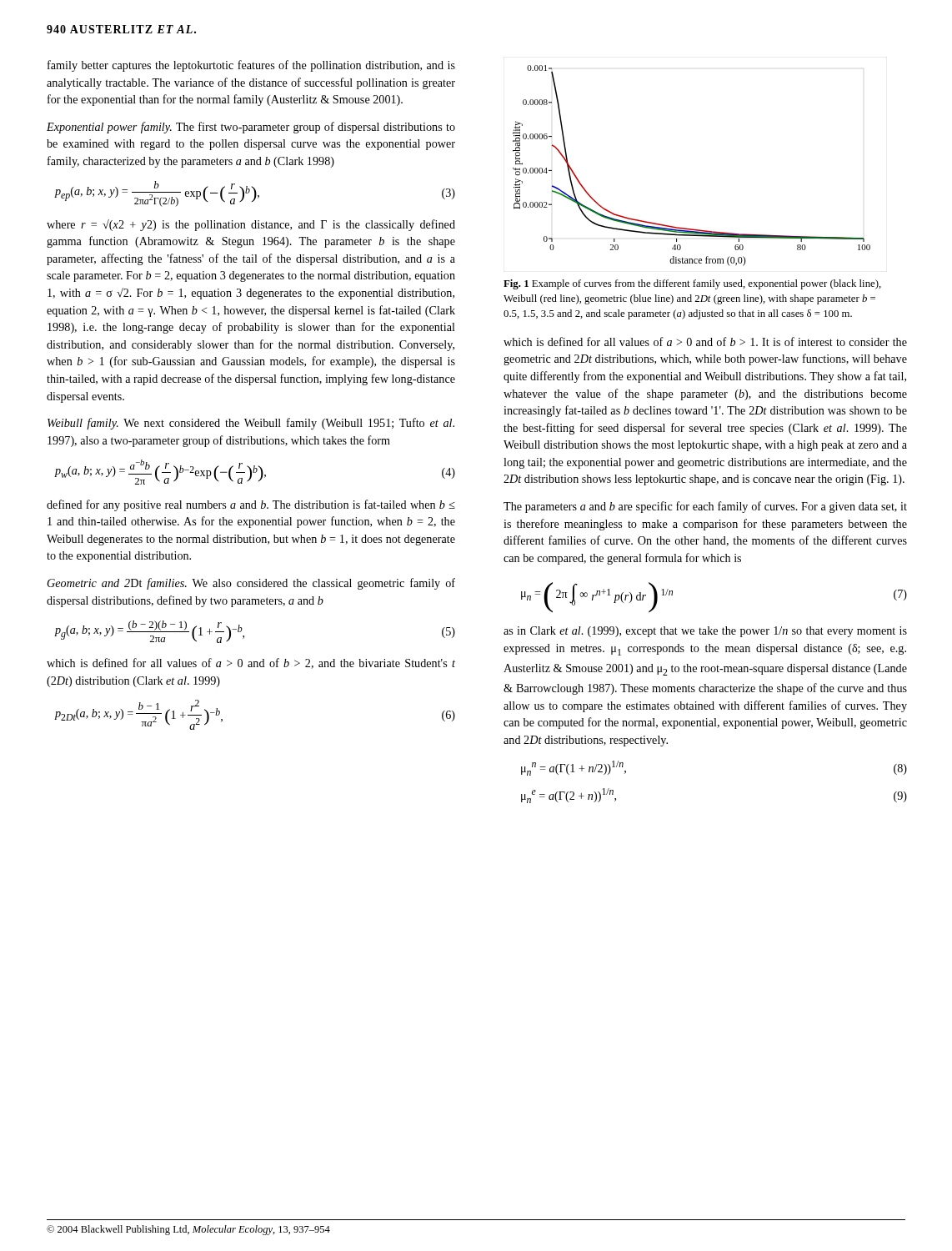
Task: Where does it say "μne = a(Γ(2 + n))1/n, (9)"?
Action: [x=572, y=796]
